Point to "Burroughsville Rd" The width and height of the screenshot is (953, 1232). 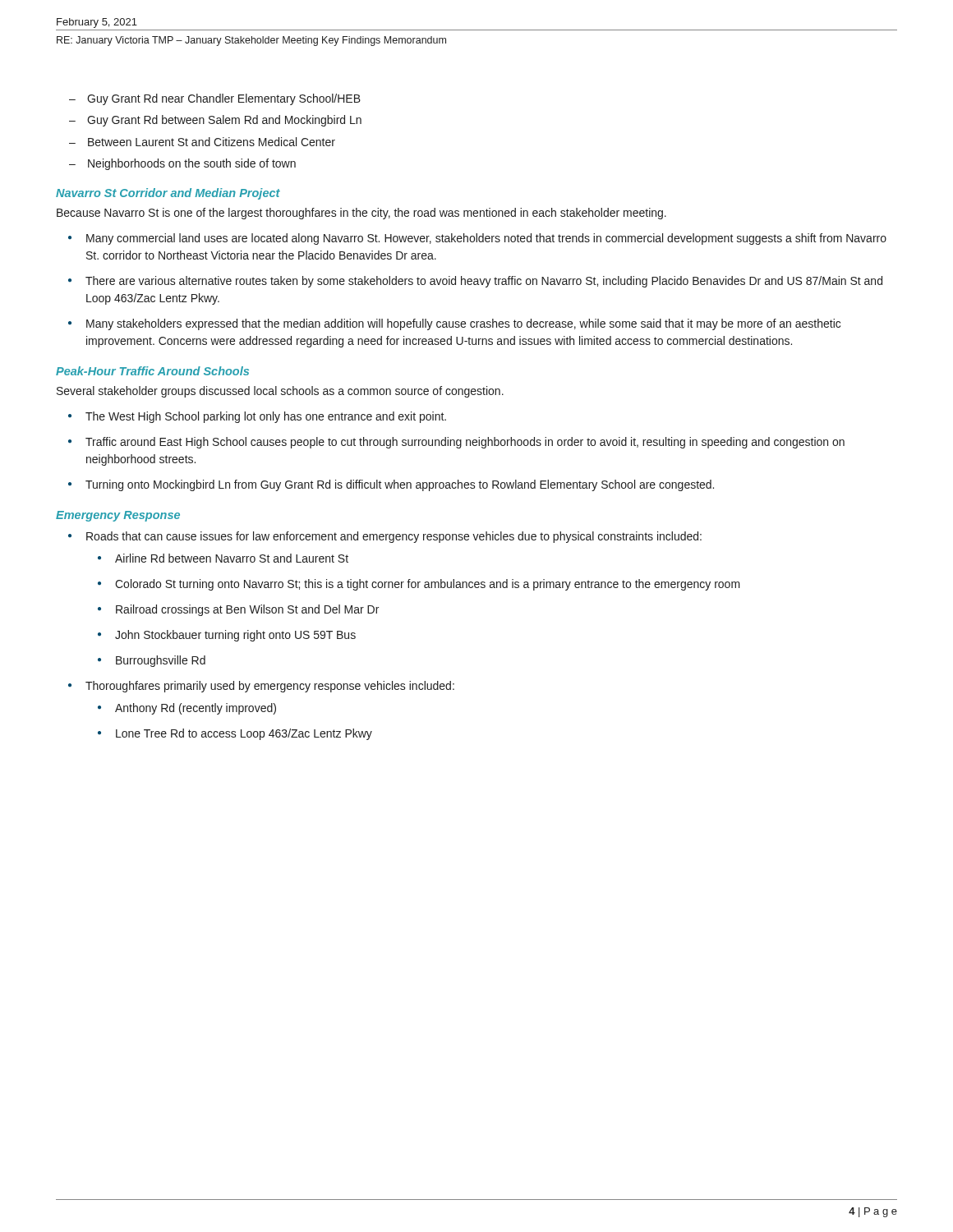tap(160, 661)
